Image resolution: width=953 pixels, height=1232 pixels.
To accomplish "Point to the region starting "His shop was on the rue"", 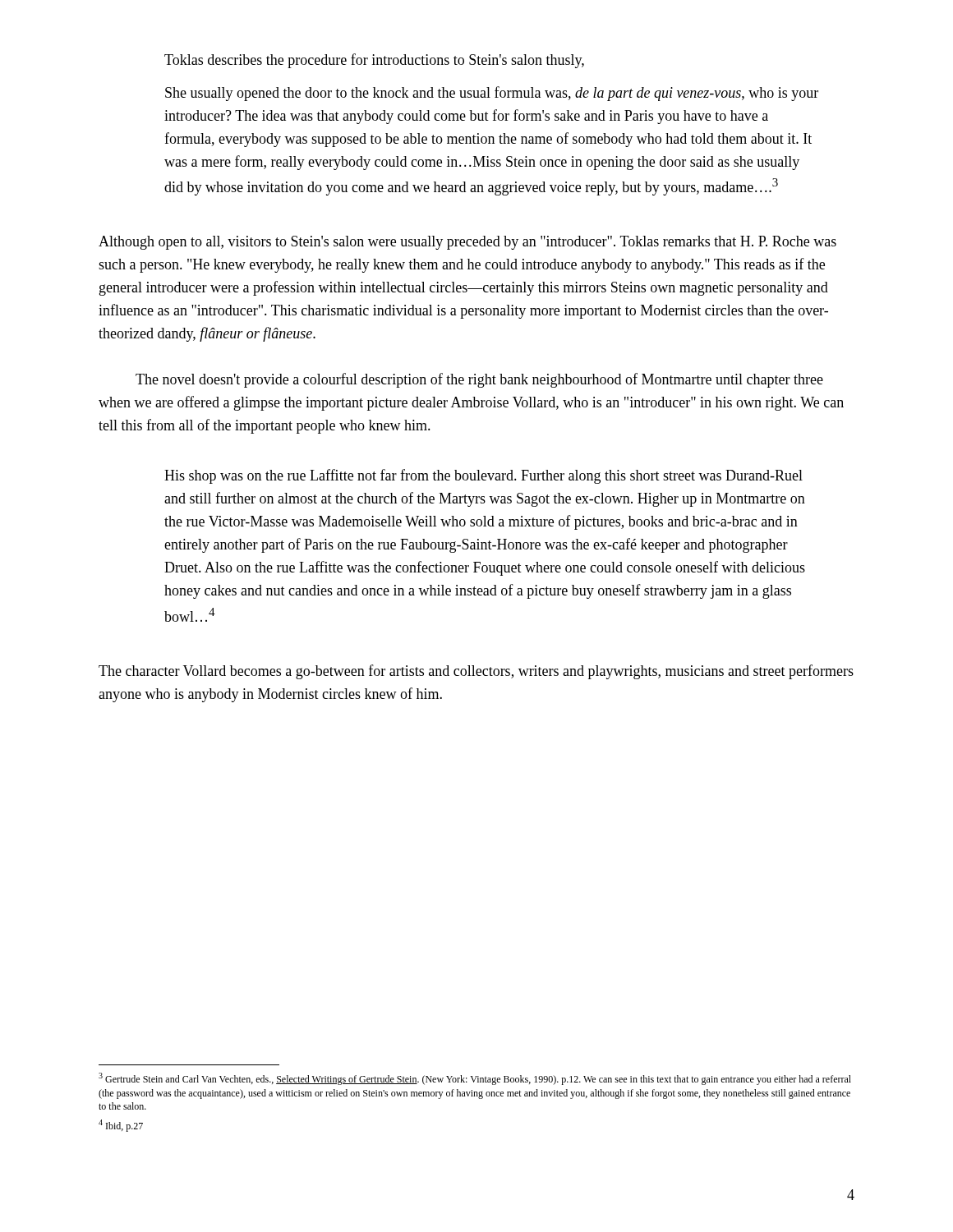I will coord(493,547).
